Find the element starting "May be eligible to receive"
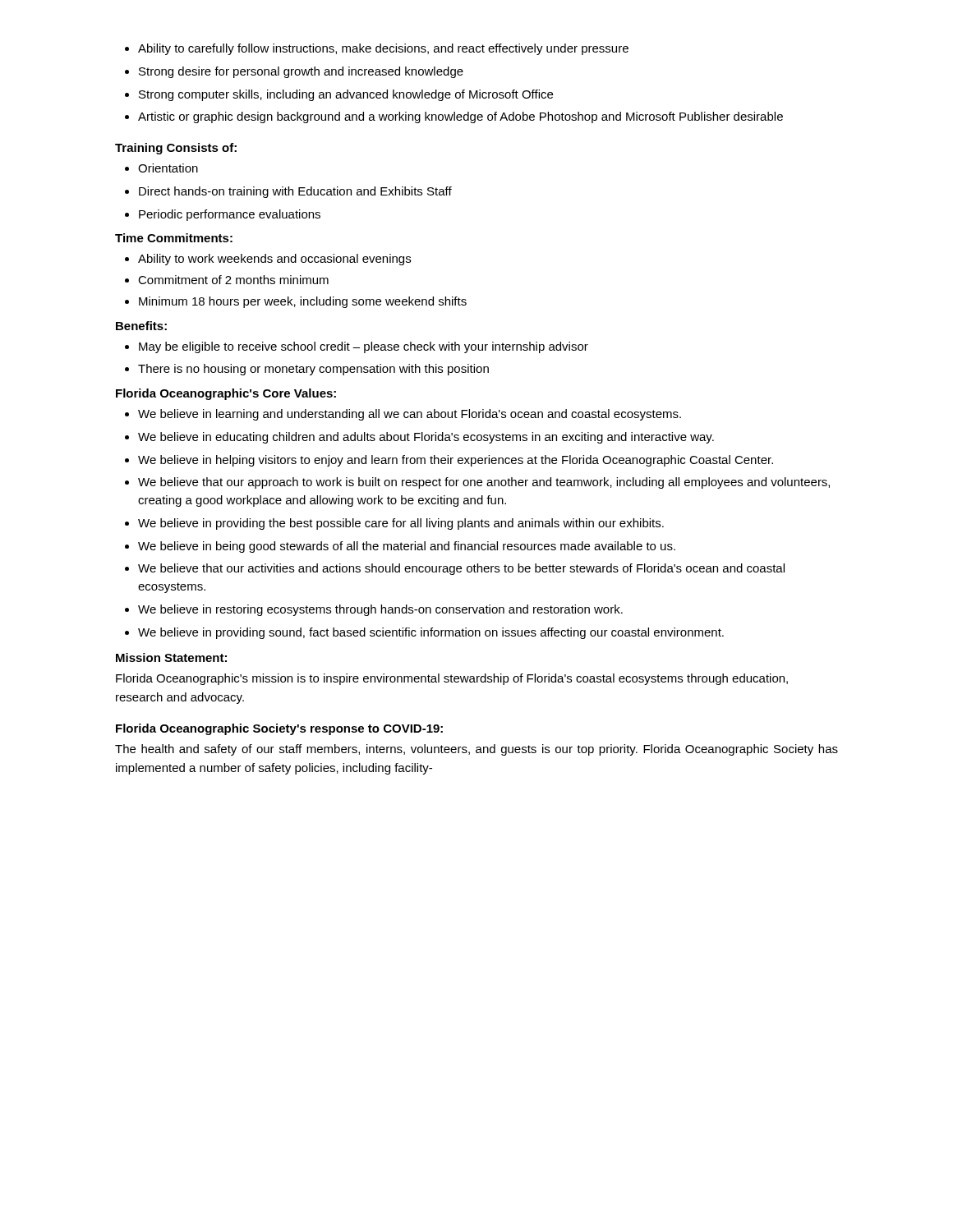This screenshot has height=1232, width=953. [x=476, y=358]
